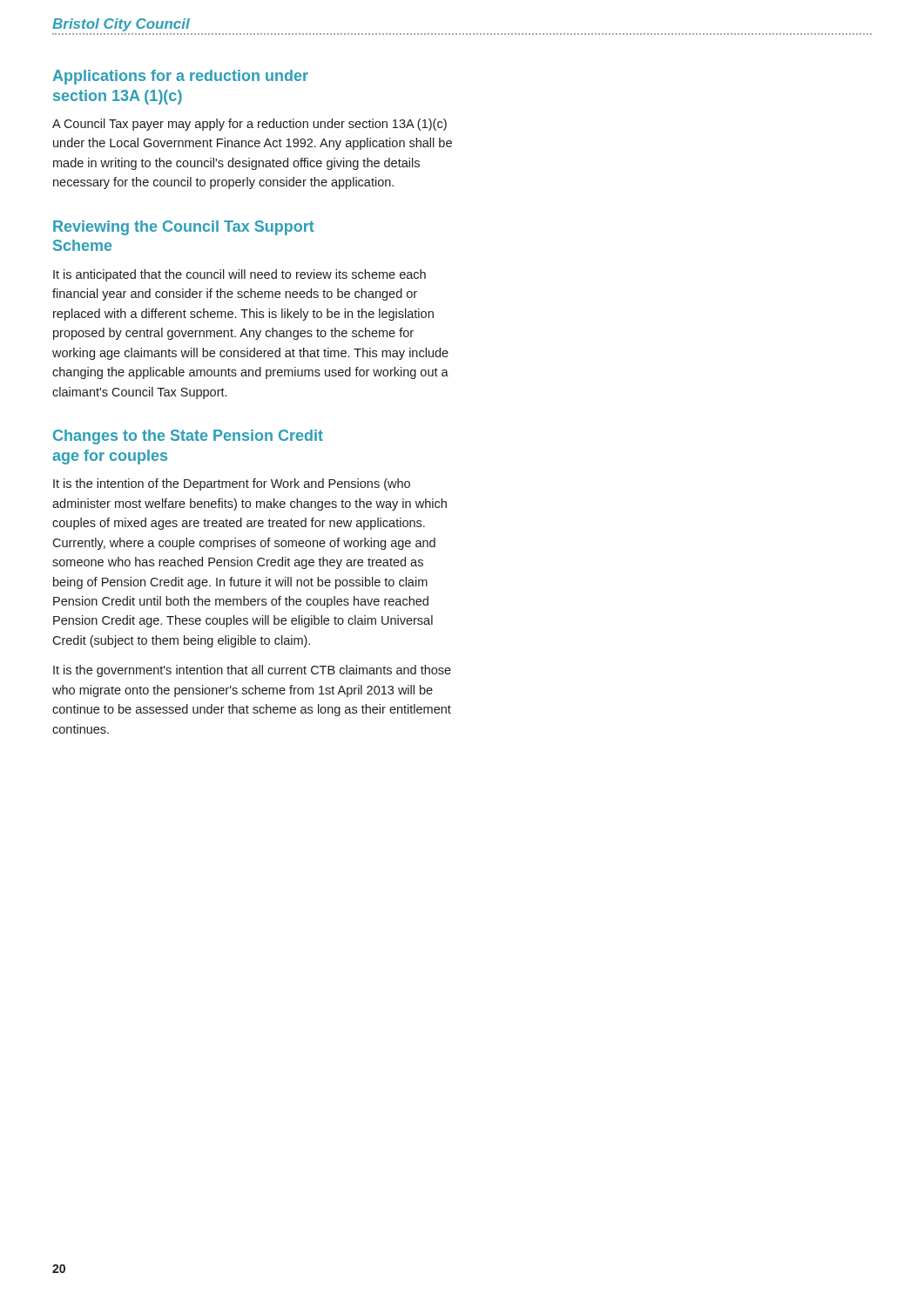Locate the region starting "Applications for a reduction undersection 13A (1)(c)"
The image size is (924, 1307).
point(253,86)
